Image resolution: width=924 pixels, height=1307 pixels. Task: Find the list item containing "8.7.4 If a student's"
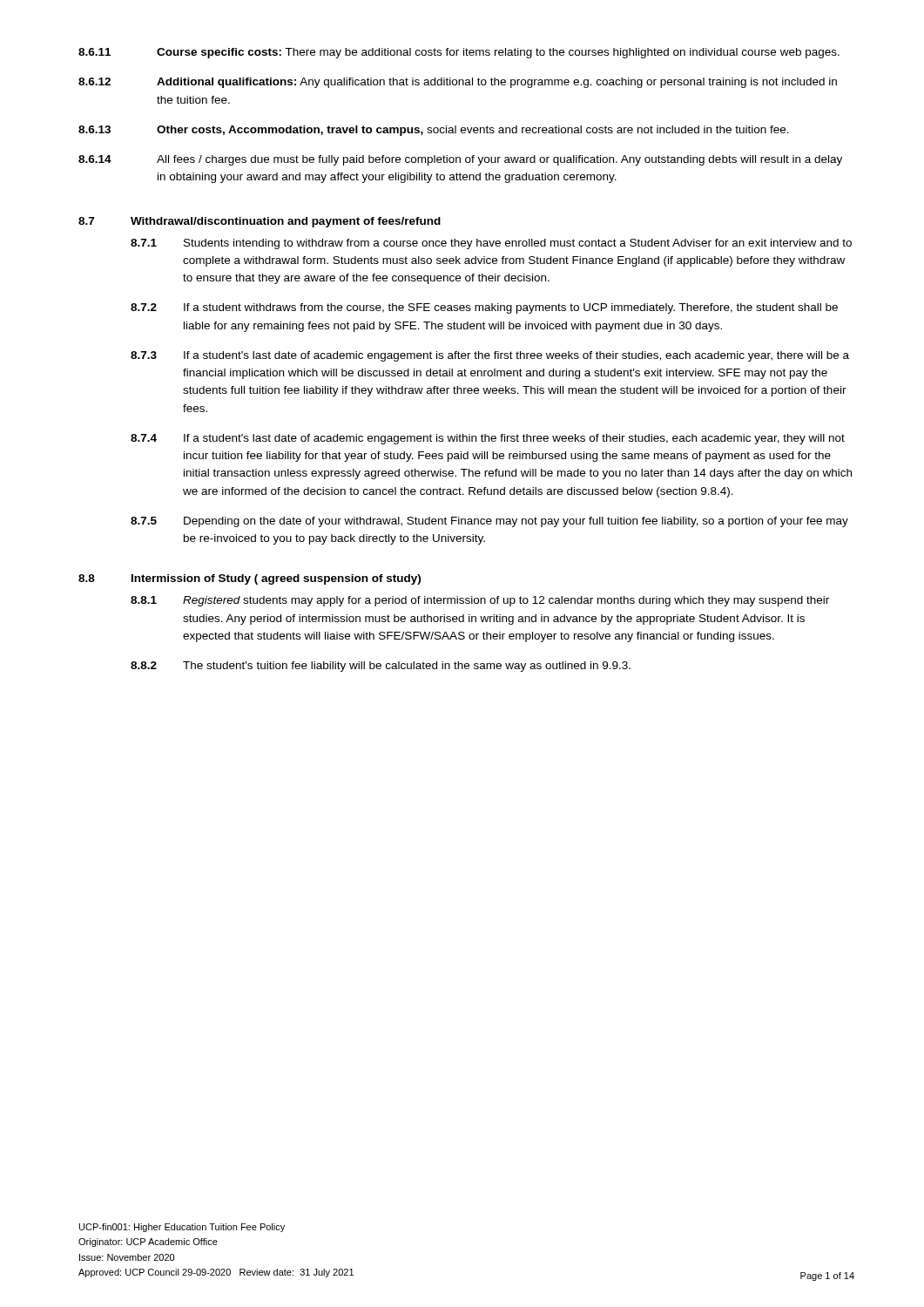pyautogui.click(x=492, y=465)
